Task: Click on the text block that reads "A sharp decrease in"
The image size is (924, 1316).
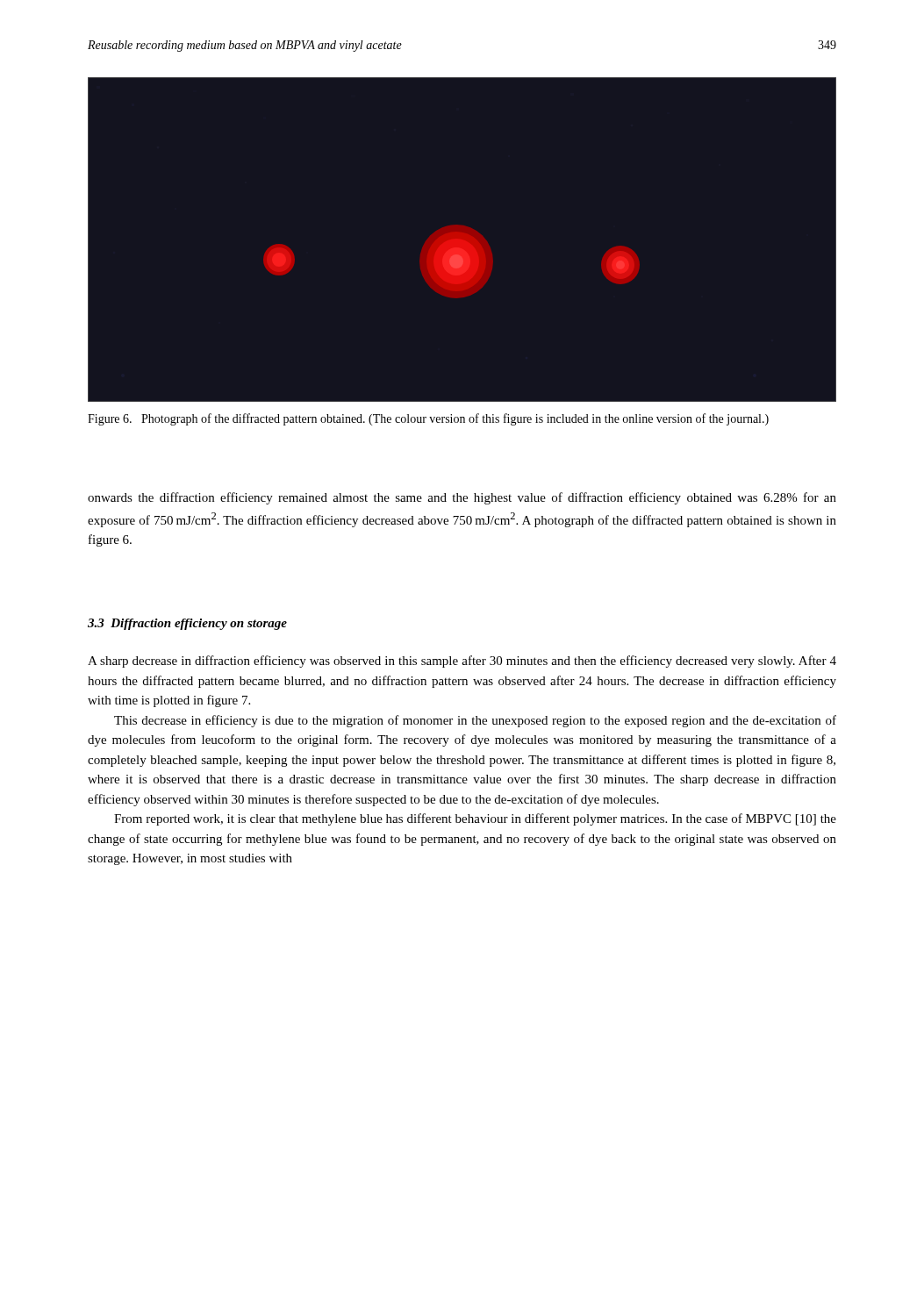Action: pyautogui.click(x=462, y=760)
